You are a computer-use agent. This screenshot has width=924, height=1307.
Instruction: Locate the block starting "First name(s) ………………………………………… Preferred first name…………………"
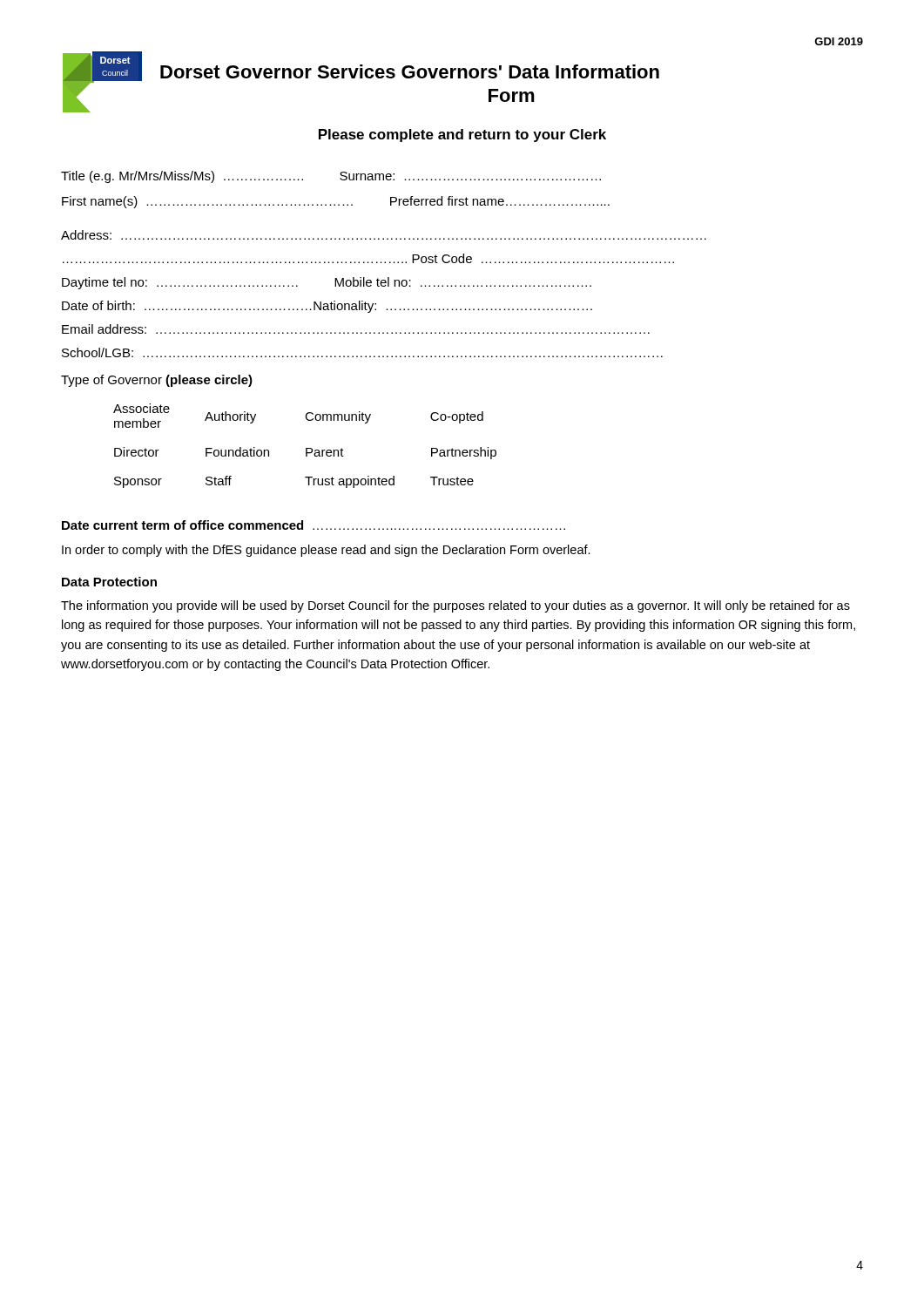tap(336, 201)
